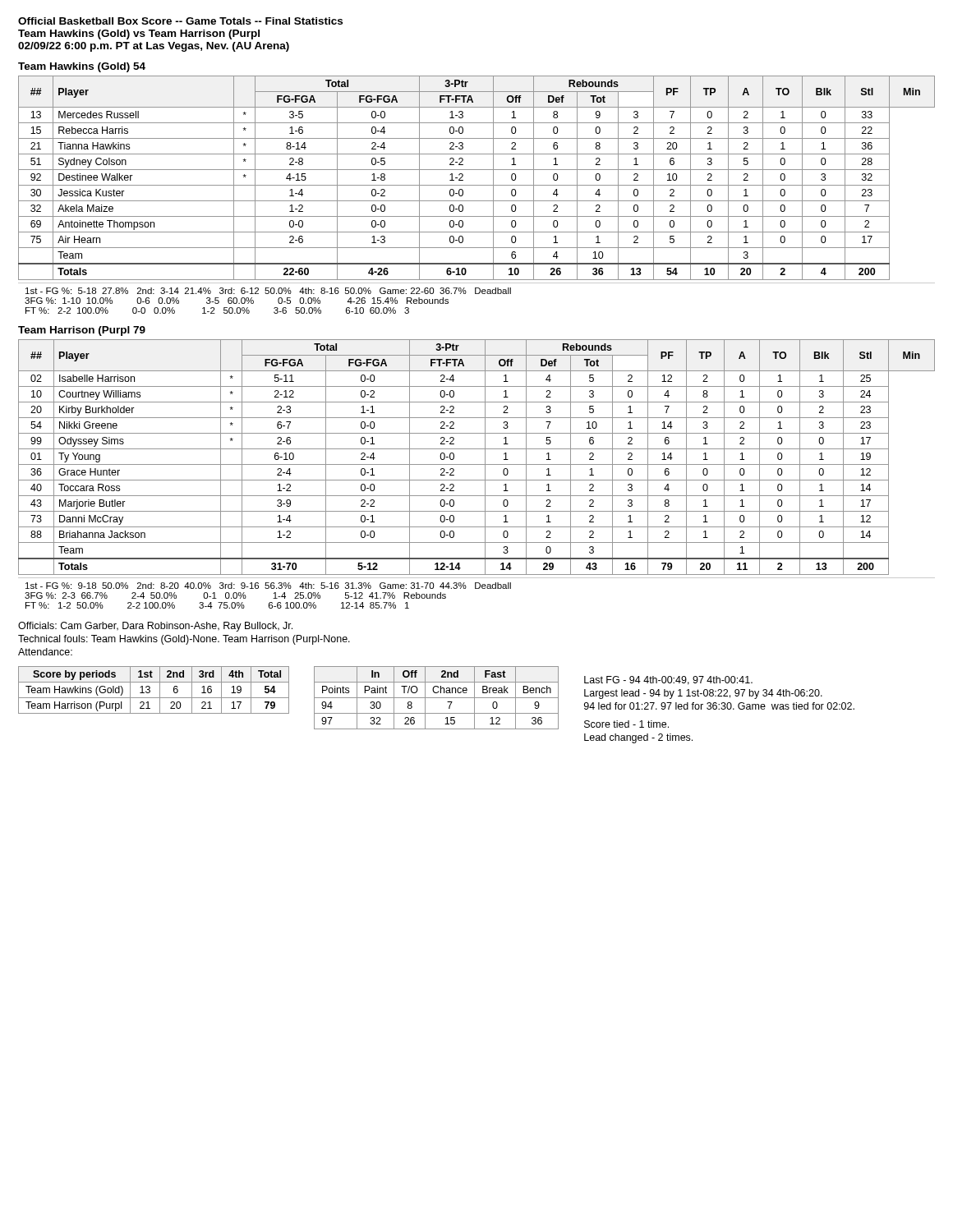
Task: Point to the block starting "Official Basketball Box Score --"
Action: [x=180, y=21]
